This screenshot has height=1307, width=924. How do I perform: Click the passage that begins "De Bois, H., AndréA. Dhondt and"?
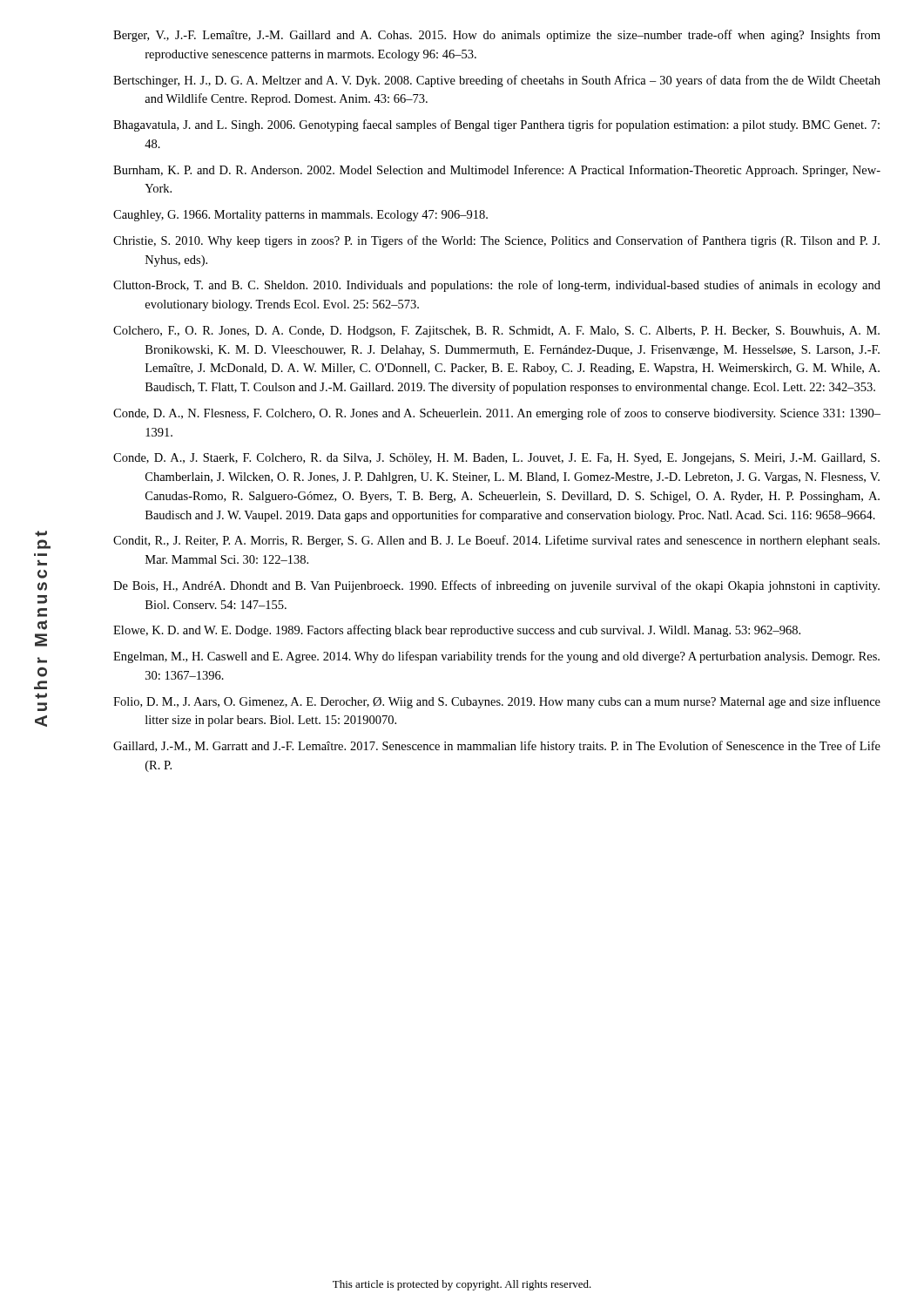click(x=497, y=596)
